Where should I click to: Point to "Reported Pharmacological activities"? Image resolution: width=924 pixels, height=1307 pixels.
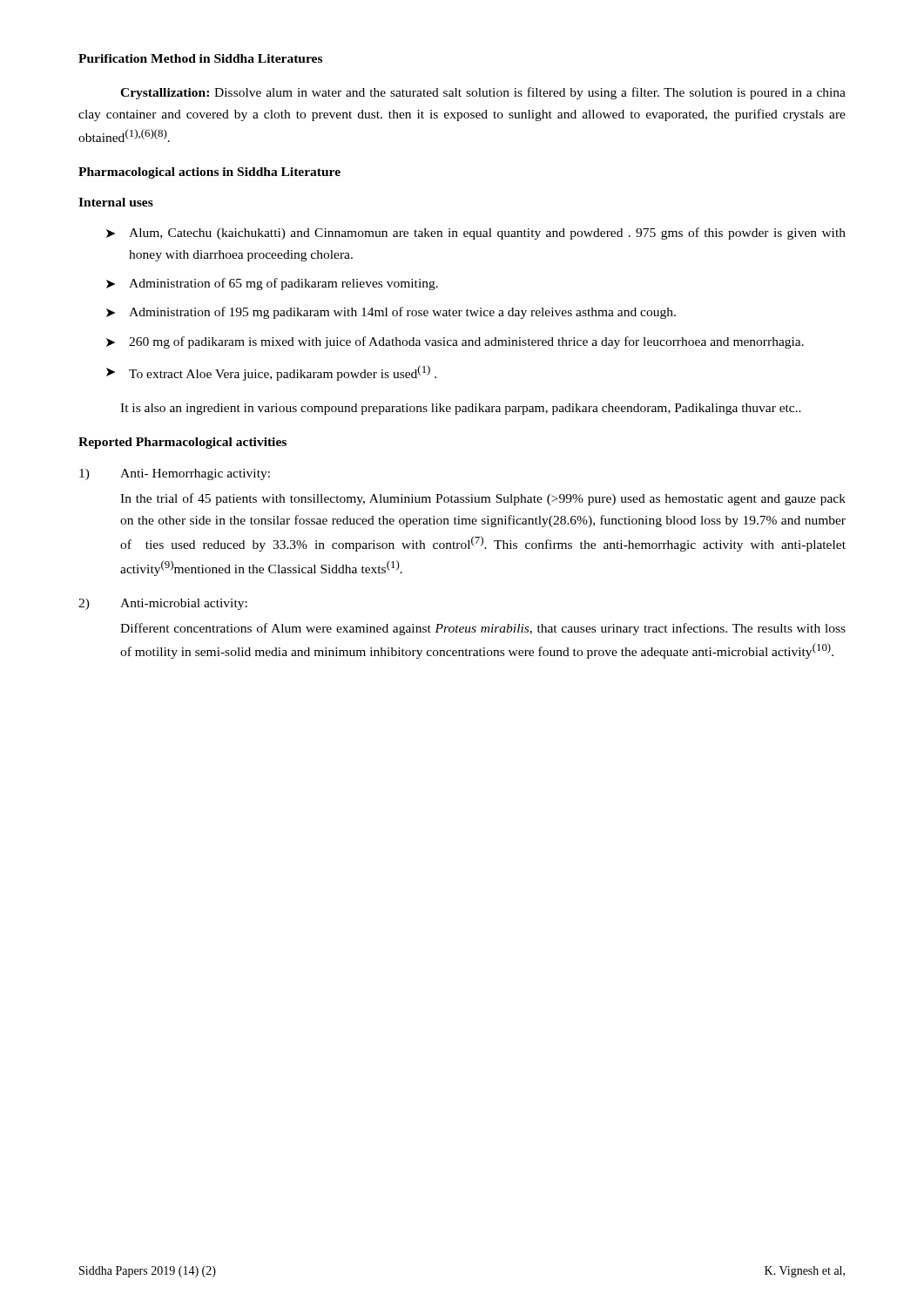tap(183, 441)
